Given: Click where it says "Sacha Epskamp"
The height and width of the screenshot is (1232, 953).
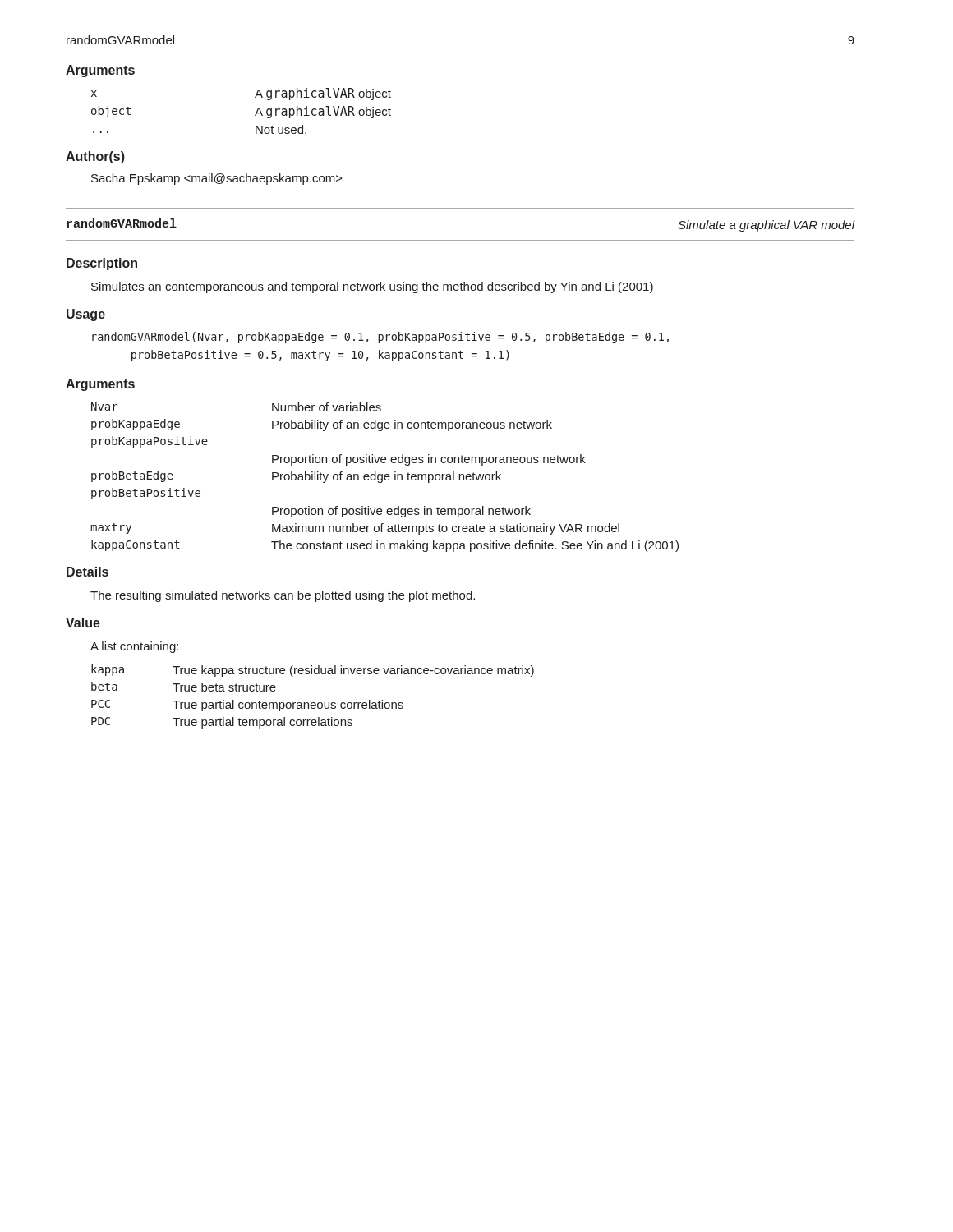Looking at the screenshot, I should pyautogui.click(x=216, y=178).
